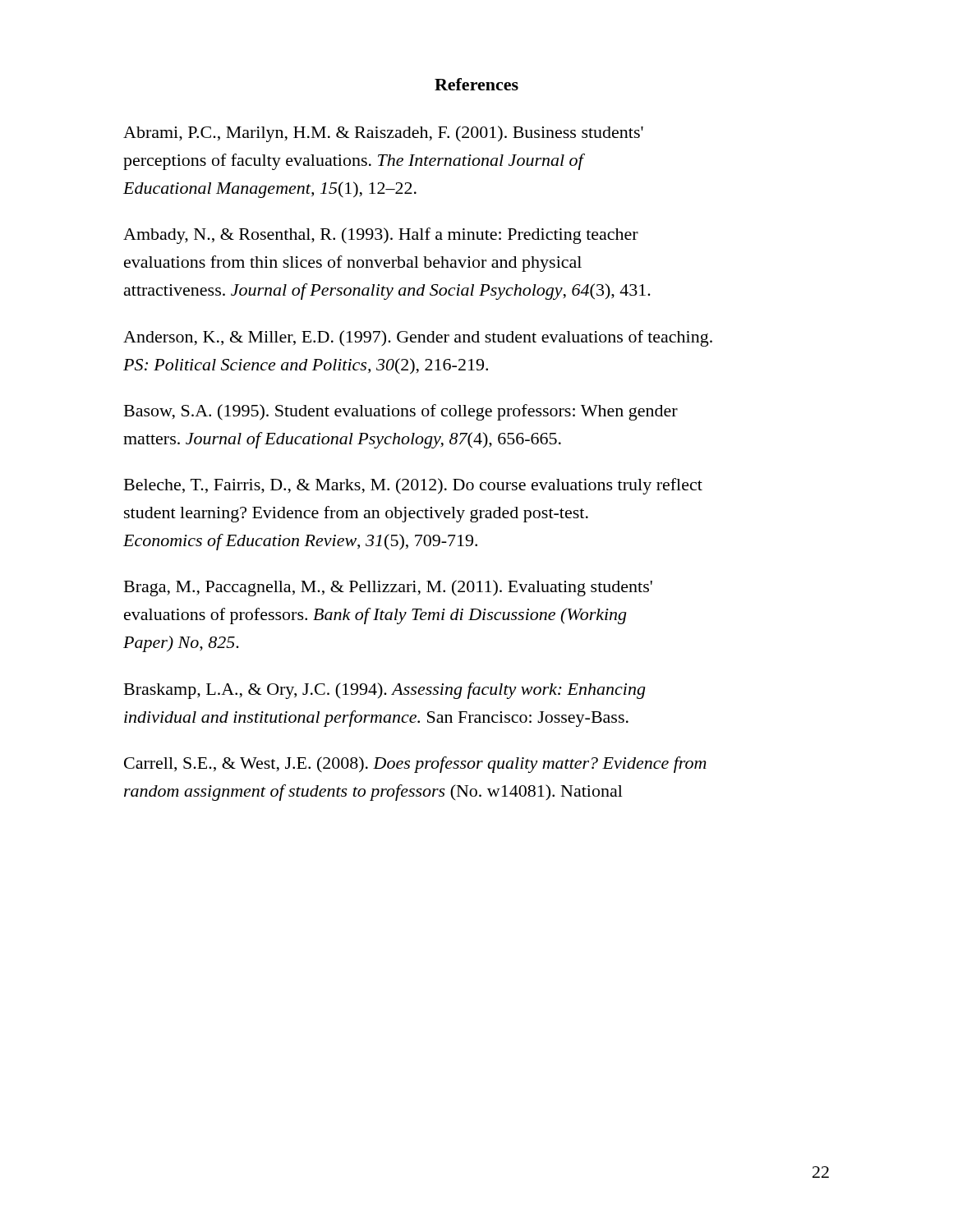Point to the block starting "Ambady, N., & Rosenthal, R."
Image resolution: width=953 pixels, height=1232 pixels.
(476, 262)
